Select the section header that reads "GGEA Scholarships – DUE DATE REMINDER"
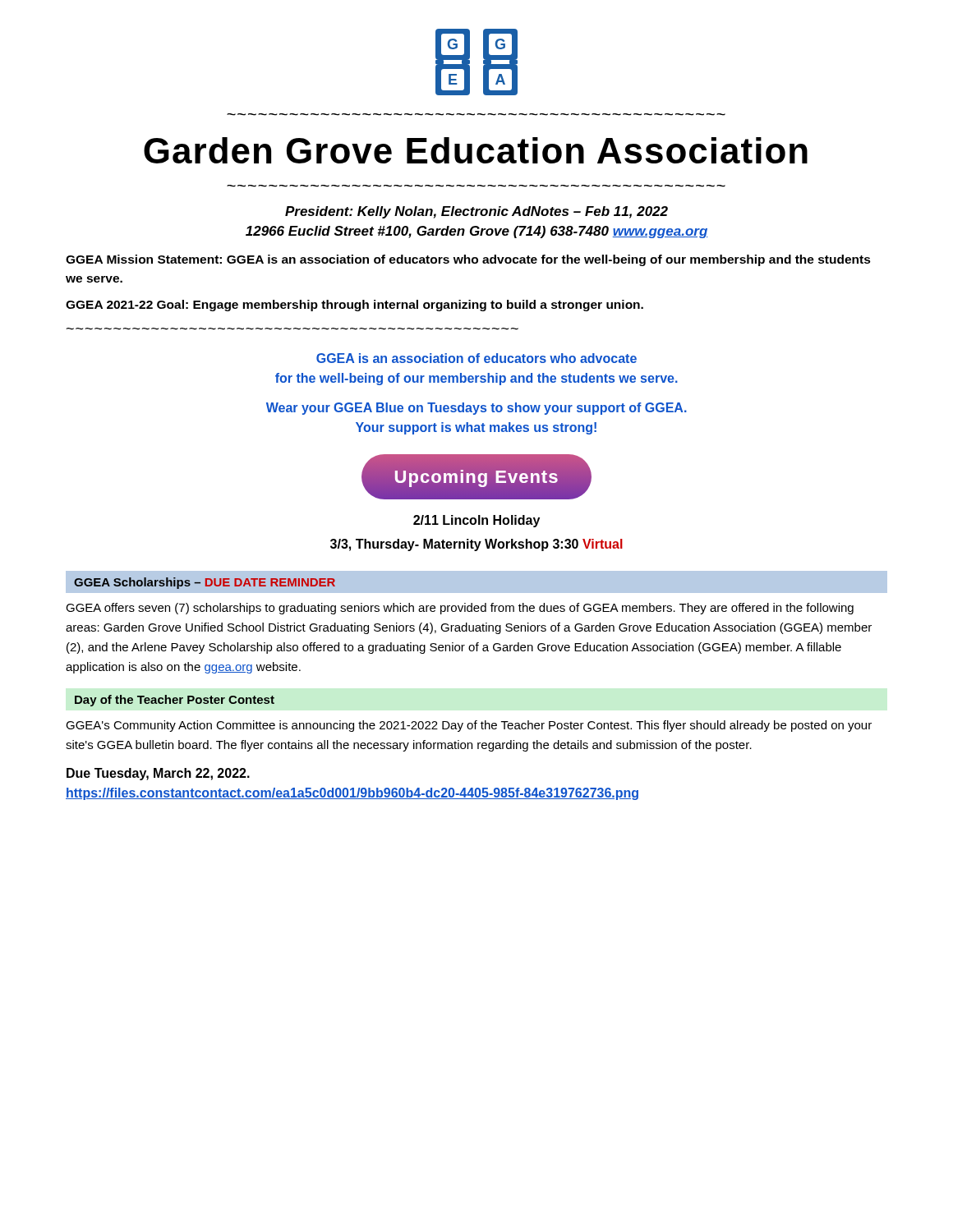This screenshot has height=1232, width=953. (x=205, y=582)
